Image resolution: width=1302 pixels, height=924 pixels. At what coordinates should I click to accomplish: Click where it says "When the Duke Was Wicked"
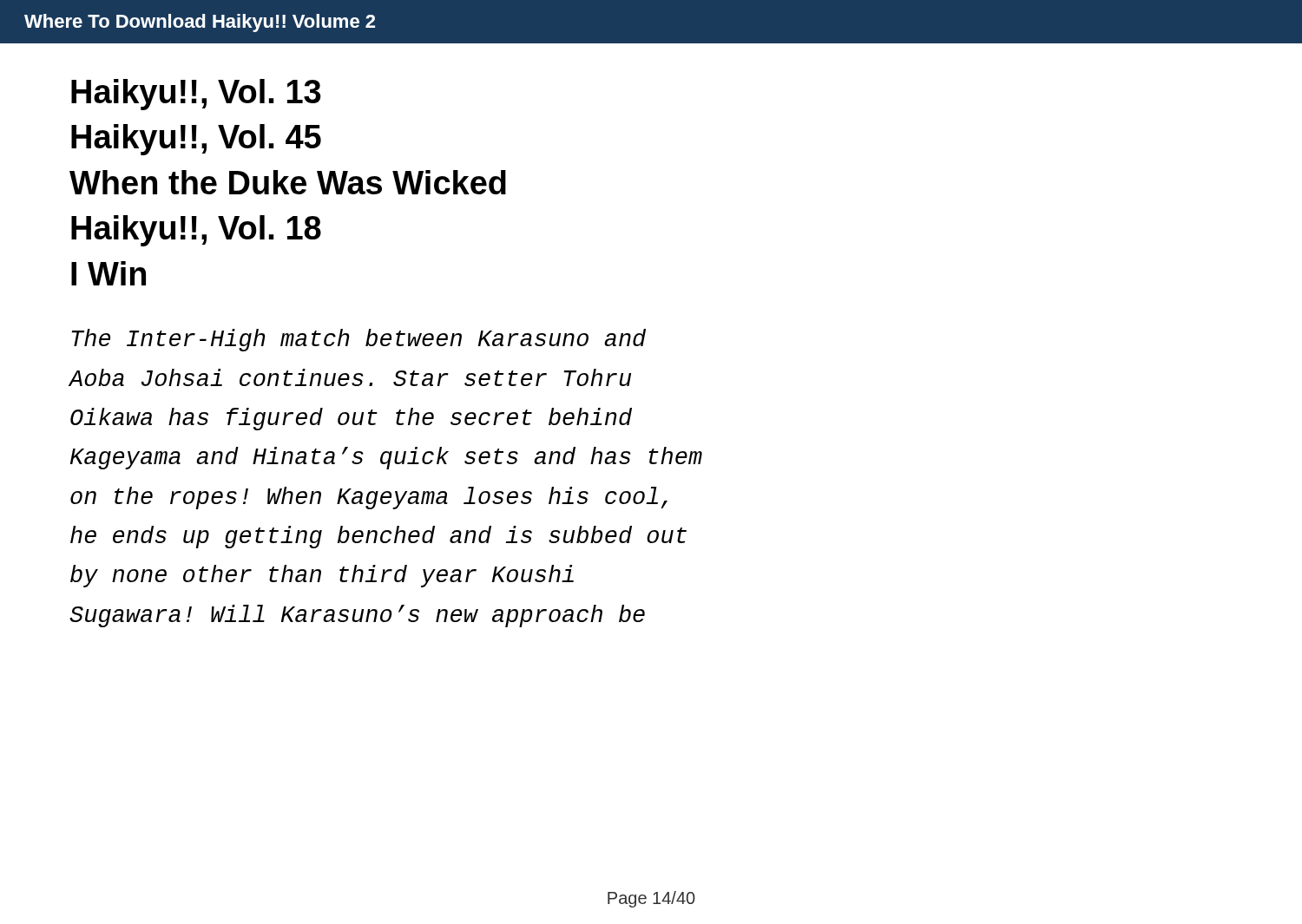point(289,183)
